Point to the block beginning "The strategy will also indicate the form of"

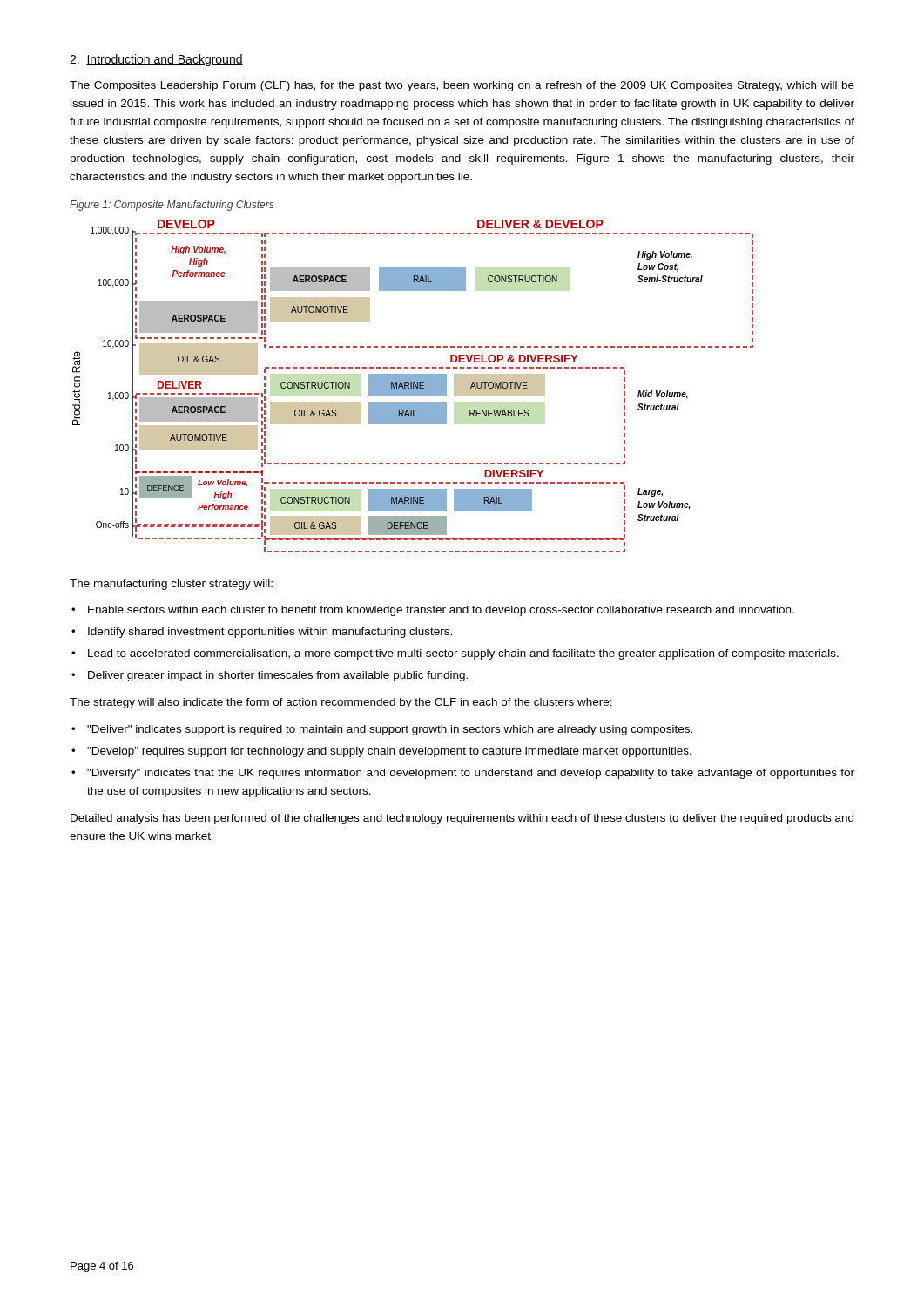(x=341, y=702)
